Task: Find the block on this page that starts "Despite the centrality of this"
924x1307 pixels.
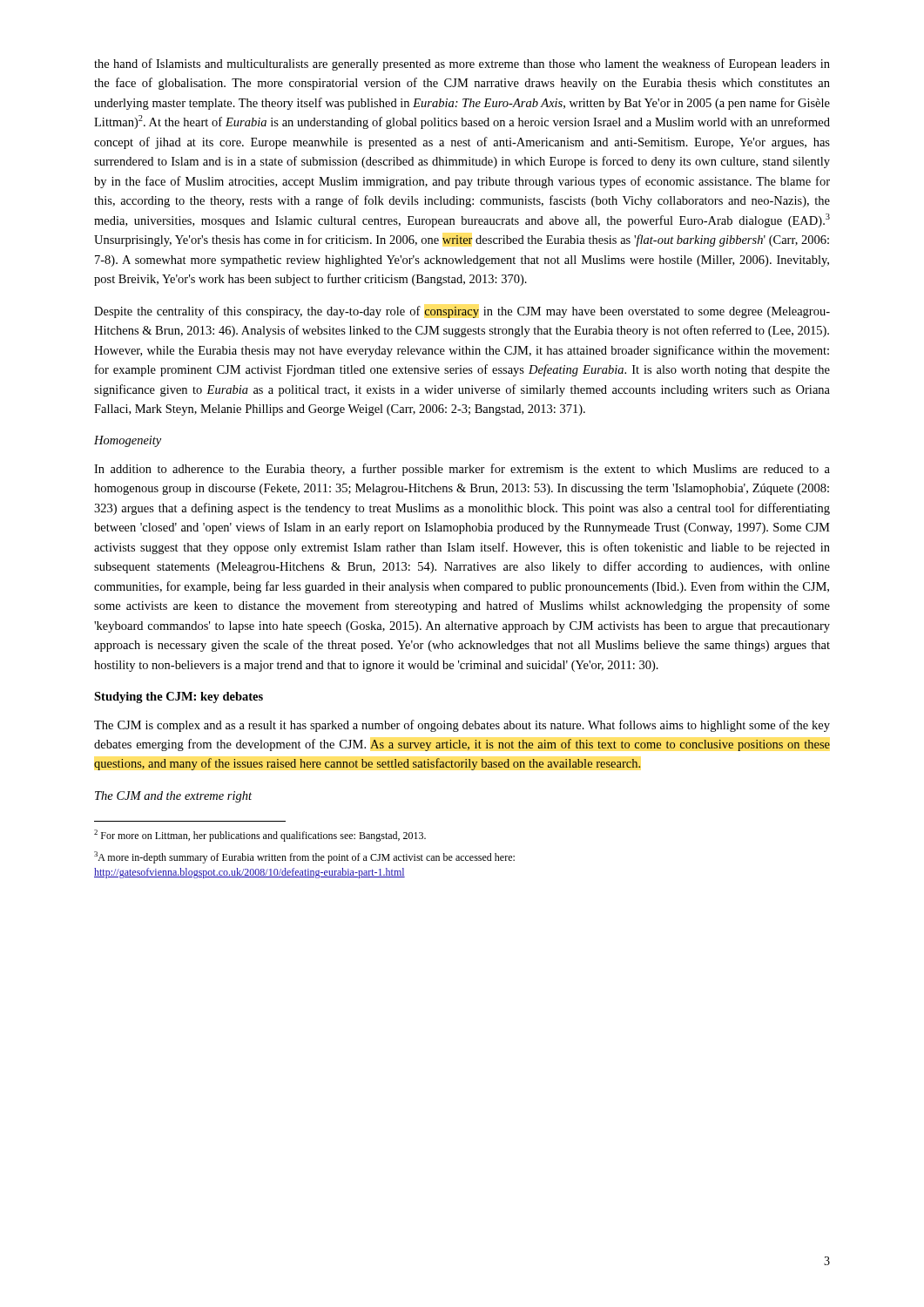Action: pos(462,360)
